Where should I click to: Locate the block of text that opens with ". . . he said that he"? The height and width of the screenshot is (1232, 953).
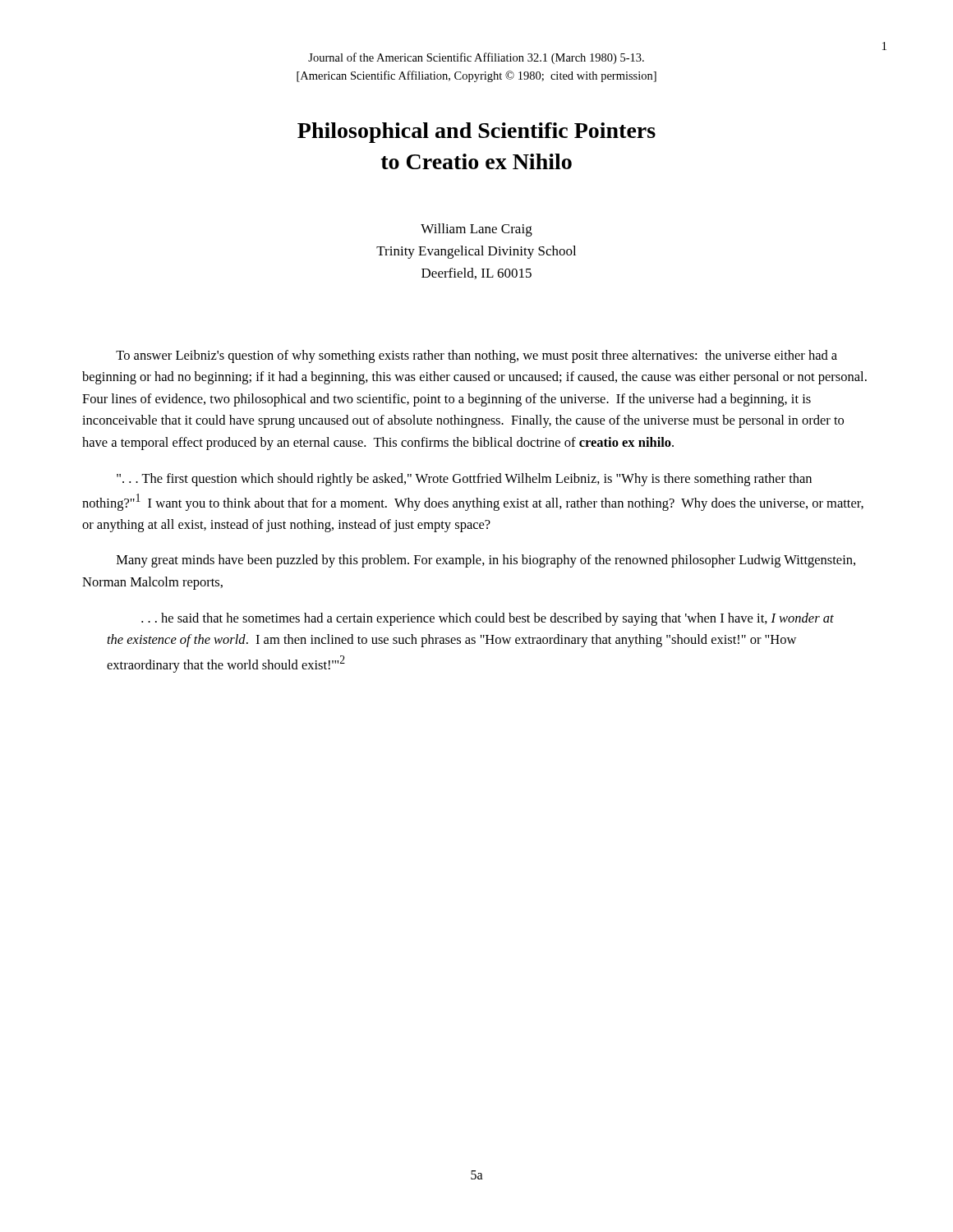(476, 642)
